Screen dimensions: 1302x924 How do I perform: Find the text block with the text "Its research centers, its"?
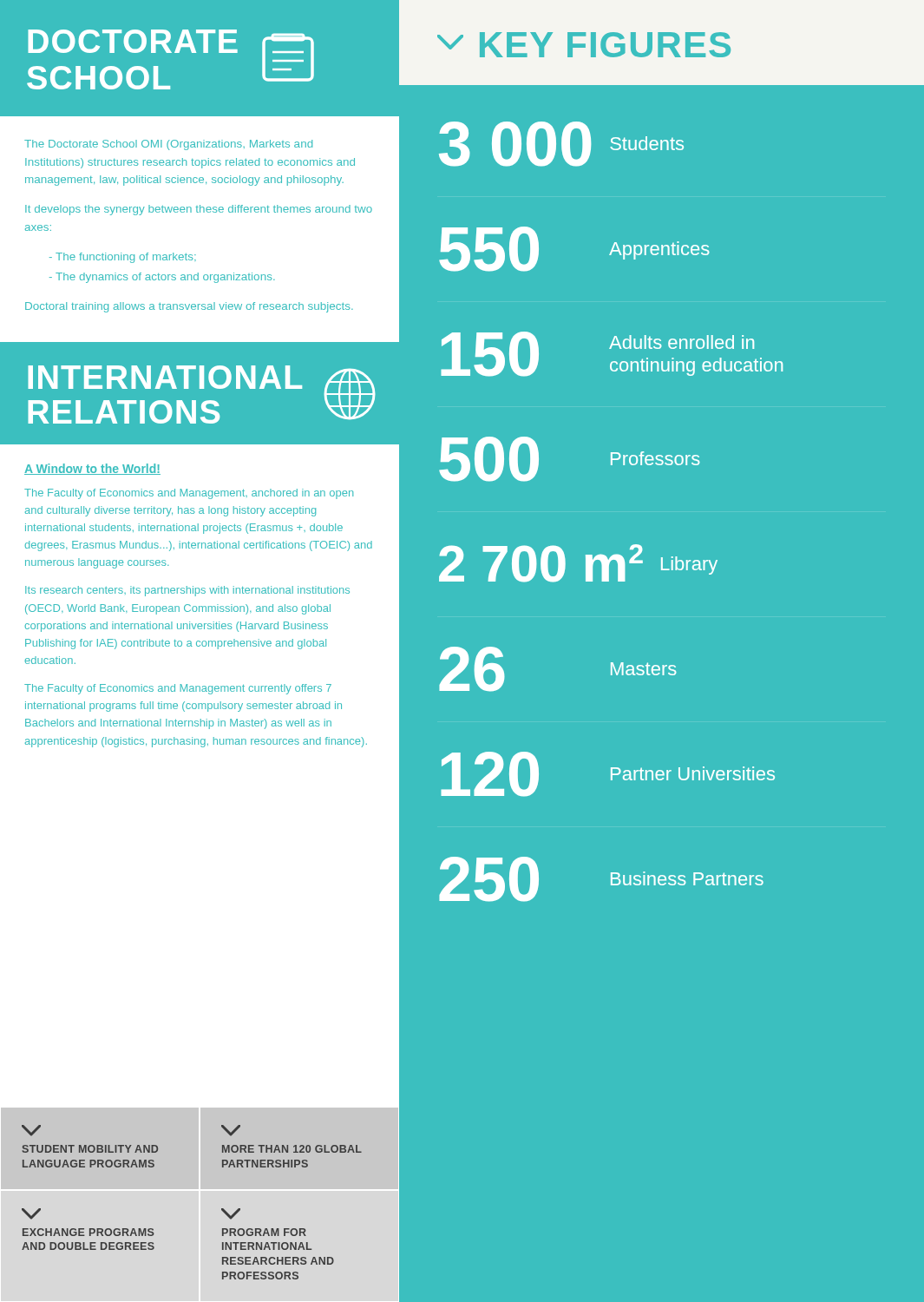click(x=200, y=626)
